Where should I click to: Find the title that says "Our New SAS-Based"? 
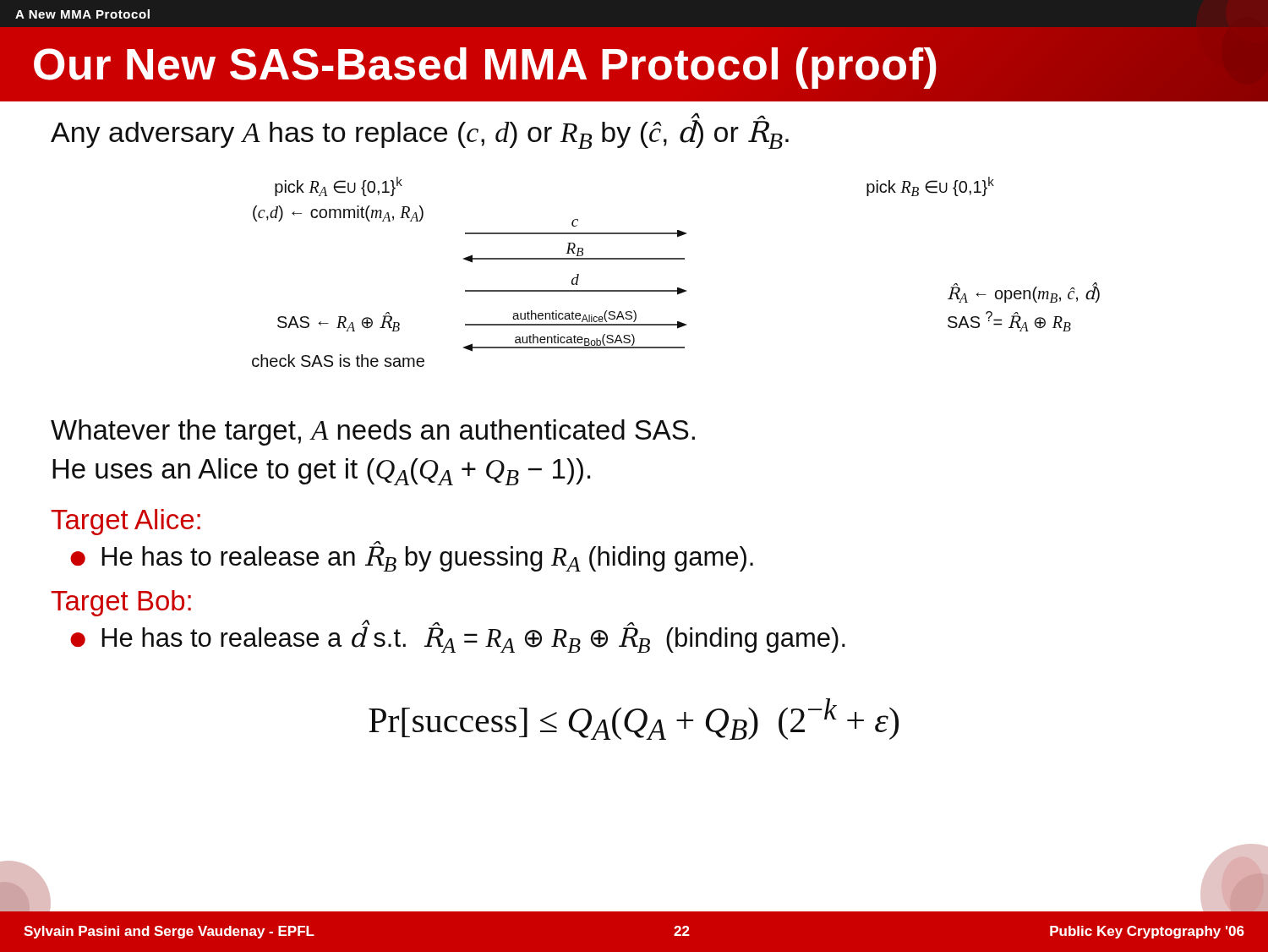click(485, 64)
